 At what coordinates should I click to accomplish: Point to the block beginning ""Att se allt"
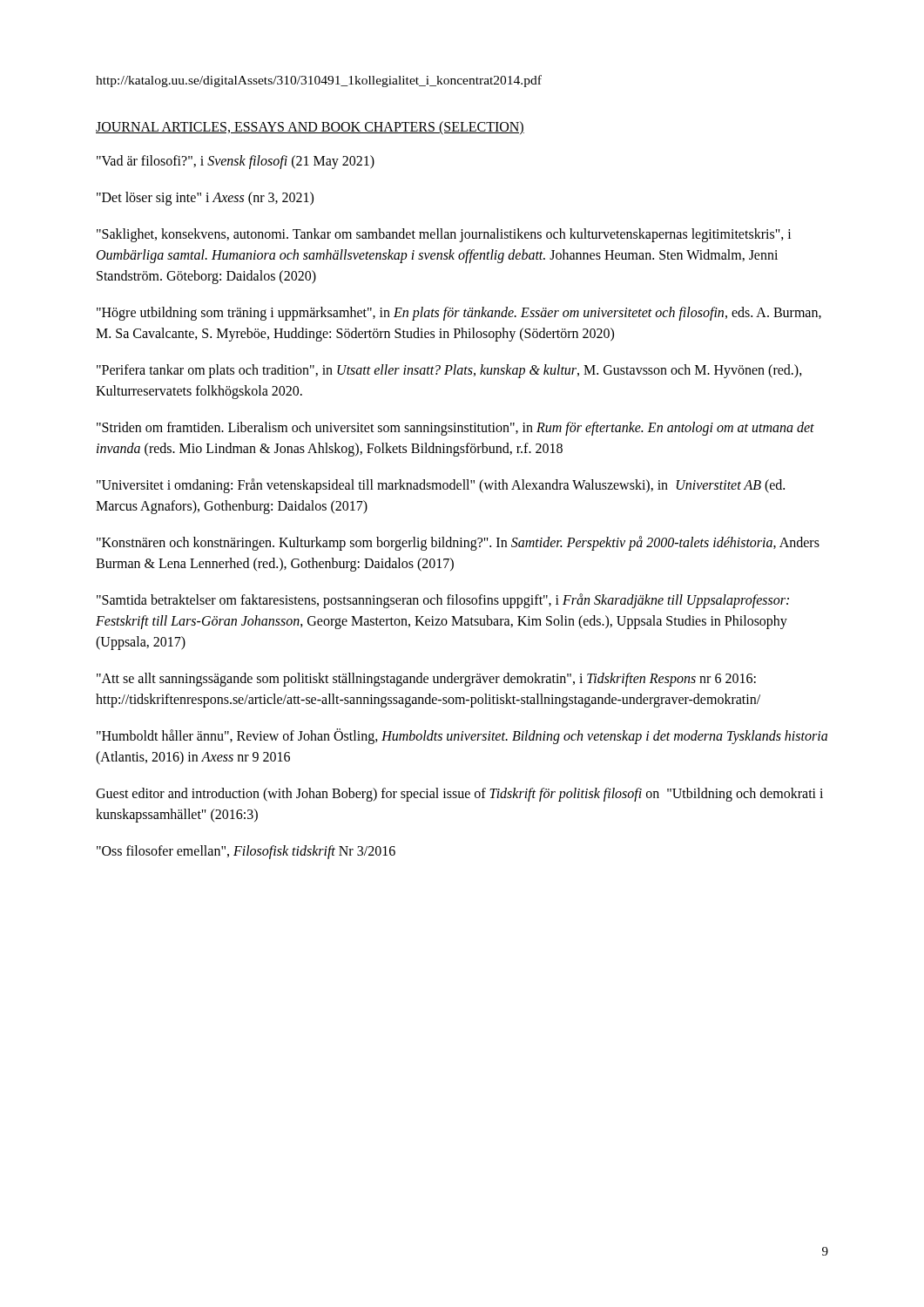pyautogui.click(x=428, y=689)
